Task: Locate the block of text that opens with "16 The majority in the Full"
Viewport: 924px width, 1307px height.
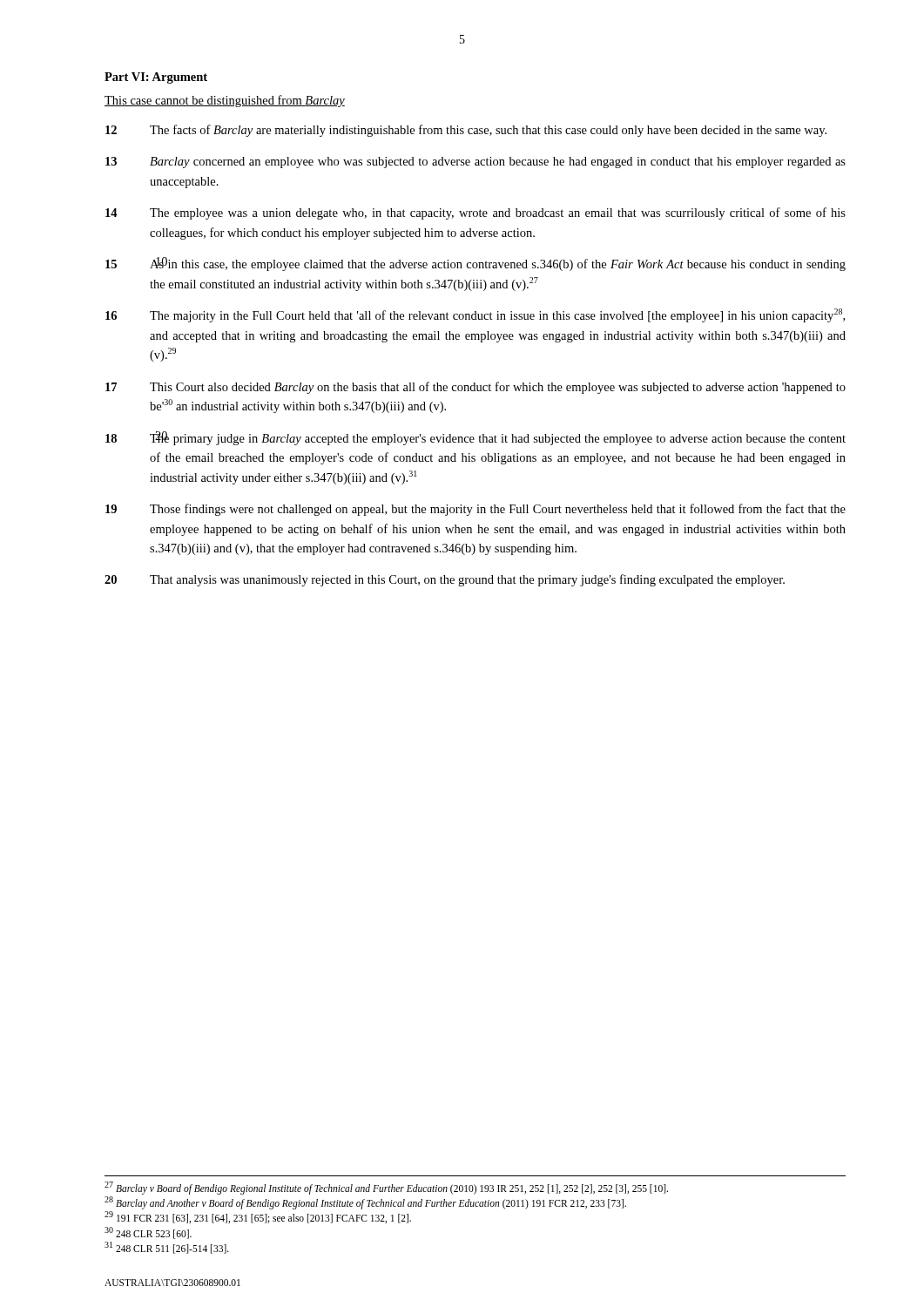Action: [475, 335]
